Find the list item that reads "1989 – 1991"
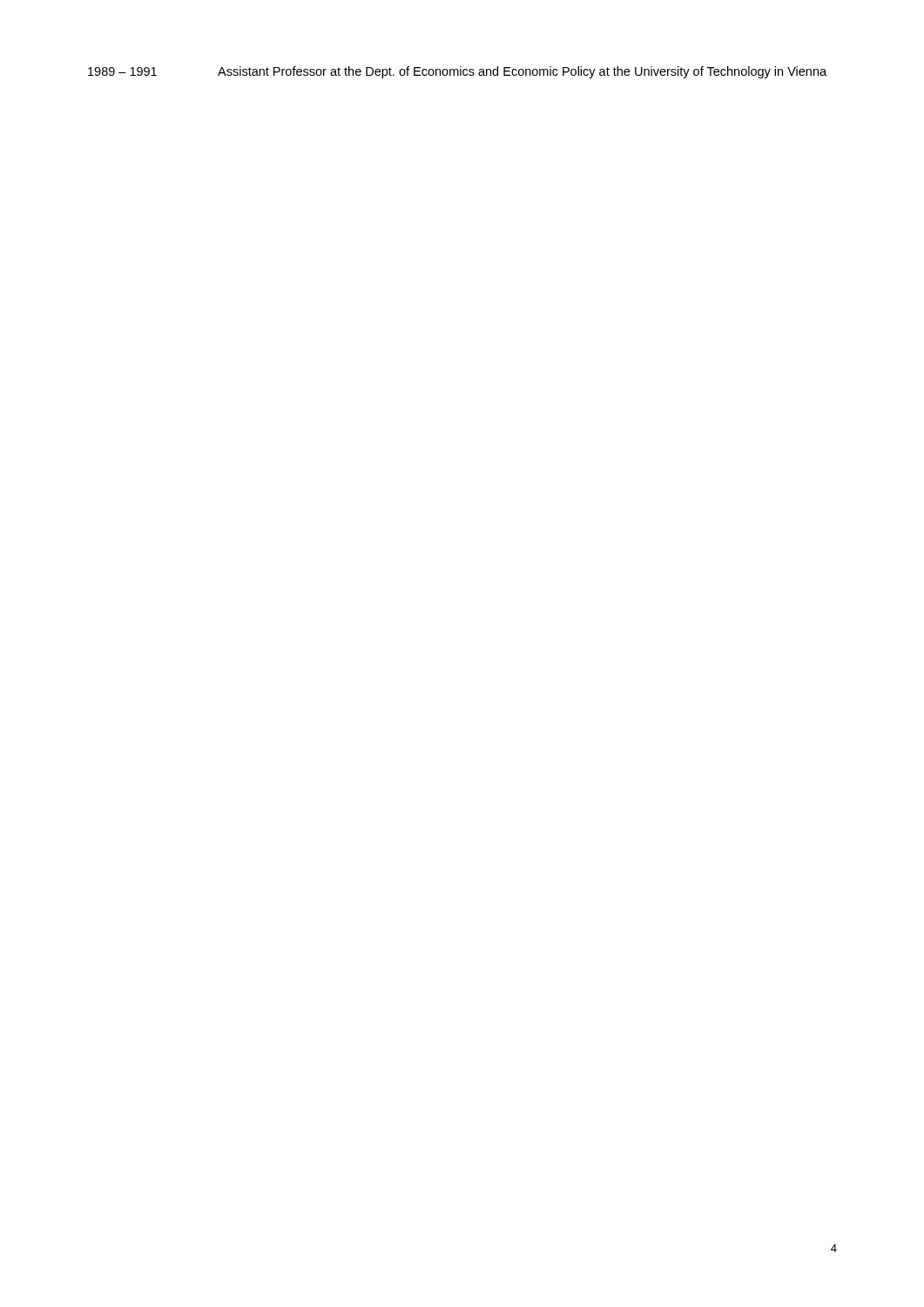The width and height of the screenshot is (924, 1307). coord(471,72)
